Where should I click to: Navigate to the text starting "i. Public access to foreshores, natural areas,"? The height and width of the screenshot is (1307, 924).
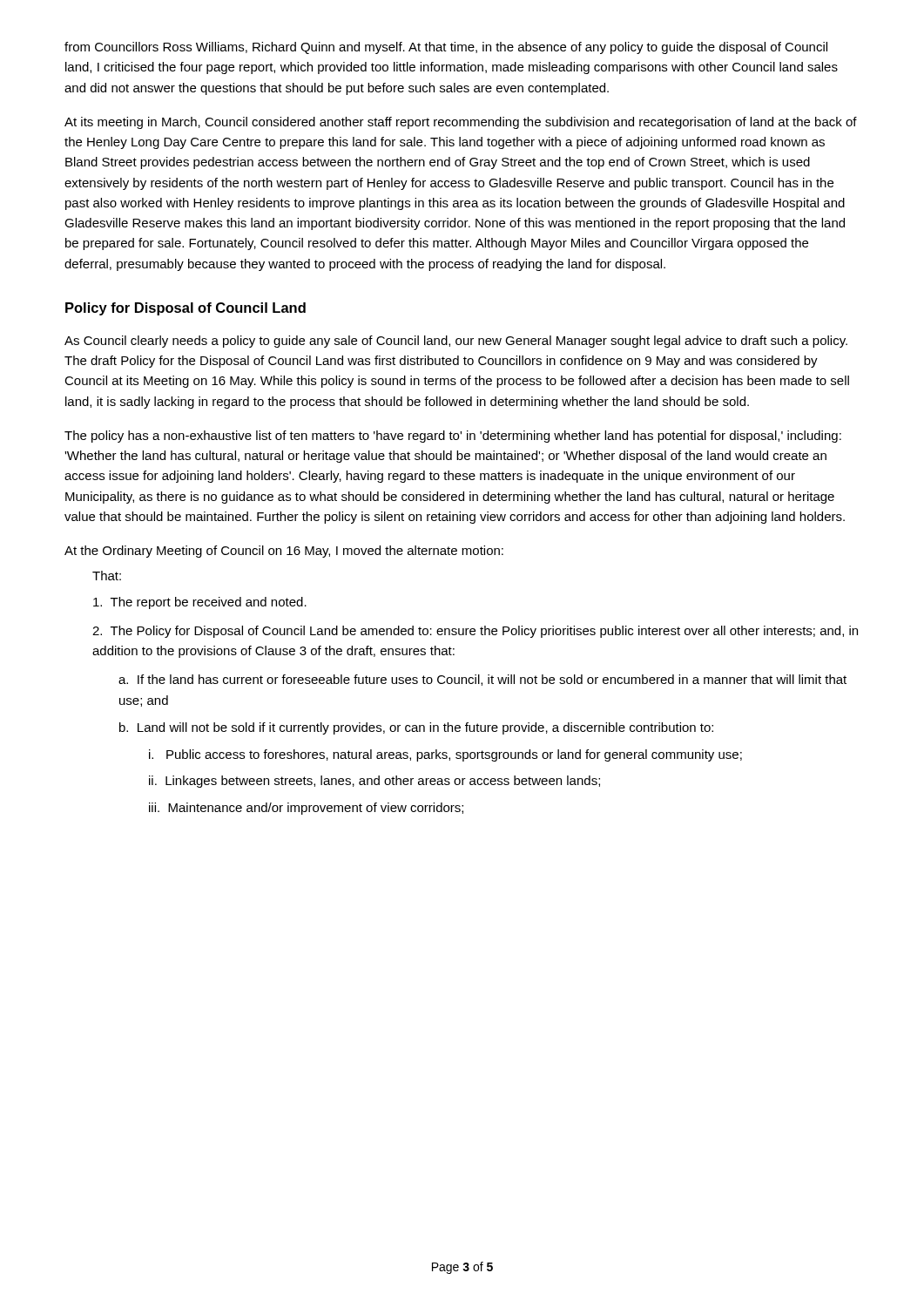click(445, 754)
